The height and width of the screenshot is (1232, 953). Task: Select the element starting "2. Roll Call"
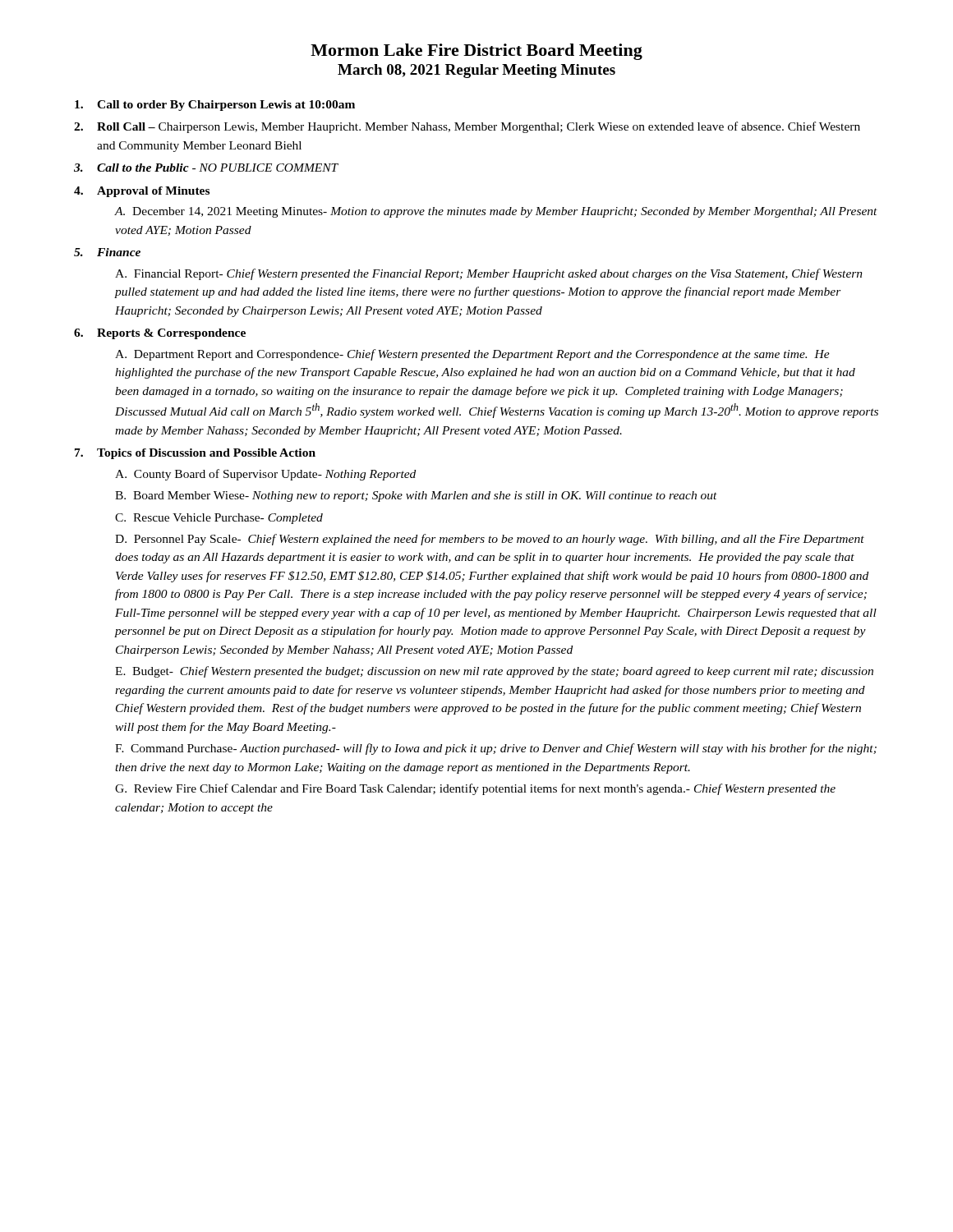(x=476, y=136)
